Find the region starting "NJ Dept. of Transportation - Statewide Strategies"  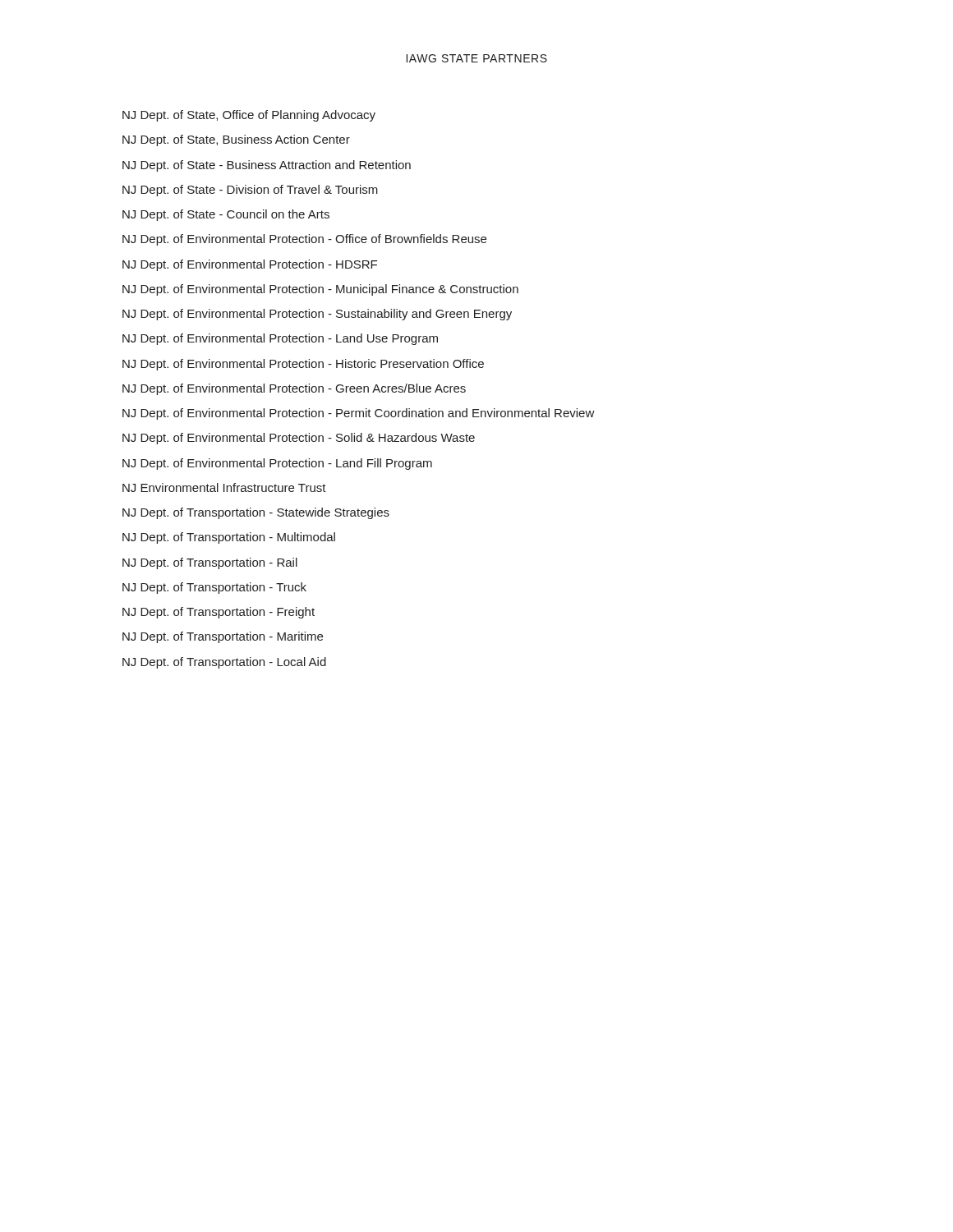[x=255, y=512]
